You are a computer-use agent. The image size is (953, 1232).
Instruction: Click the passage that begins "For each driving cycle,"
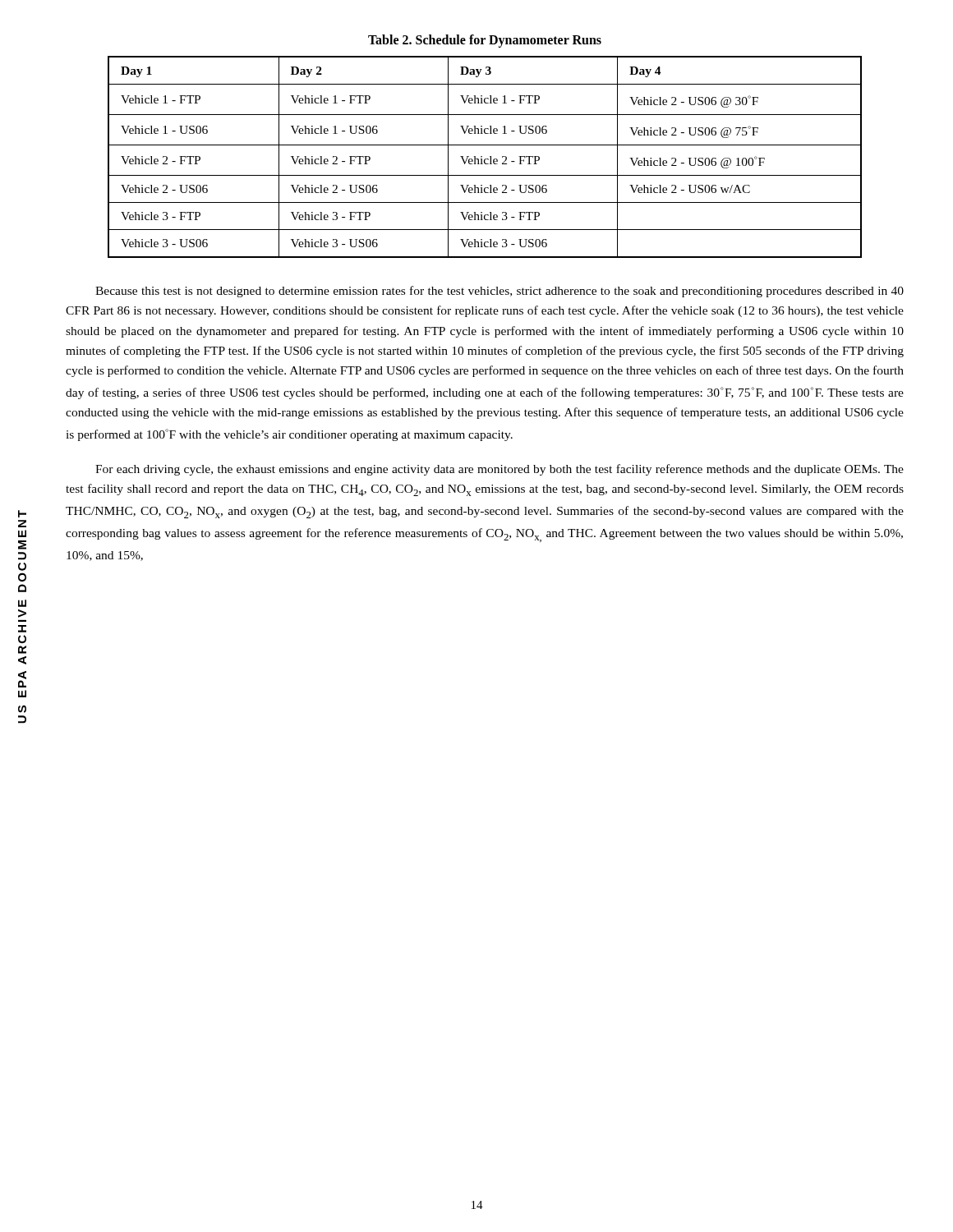[485, 512]
